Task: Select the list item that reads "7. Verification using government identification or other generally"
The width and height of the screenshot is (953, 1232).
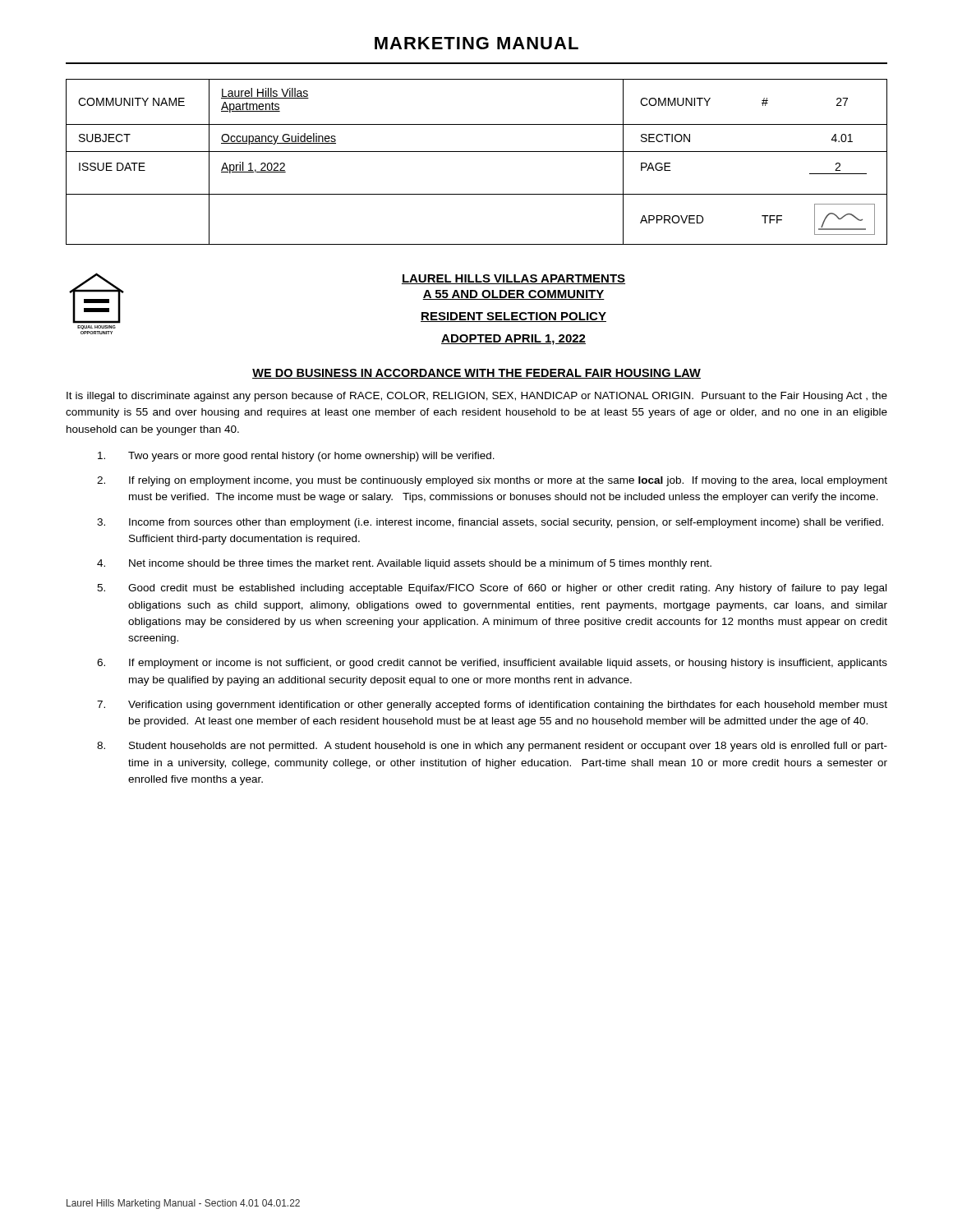Action: [x=476, y=713]
